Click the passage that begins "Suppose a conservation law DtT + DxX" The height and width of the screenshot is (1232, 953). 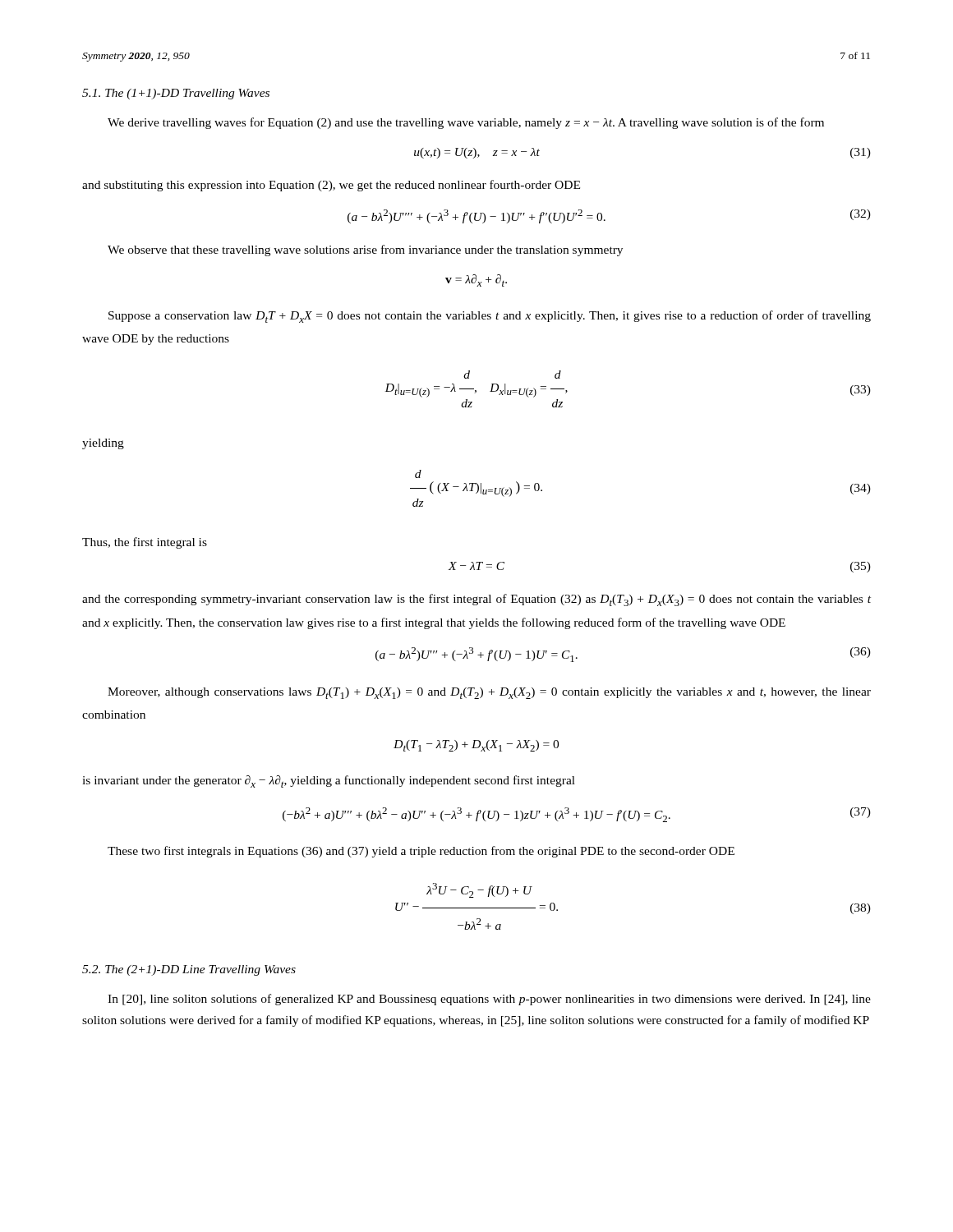(x=476, y=327)
